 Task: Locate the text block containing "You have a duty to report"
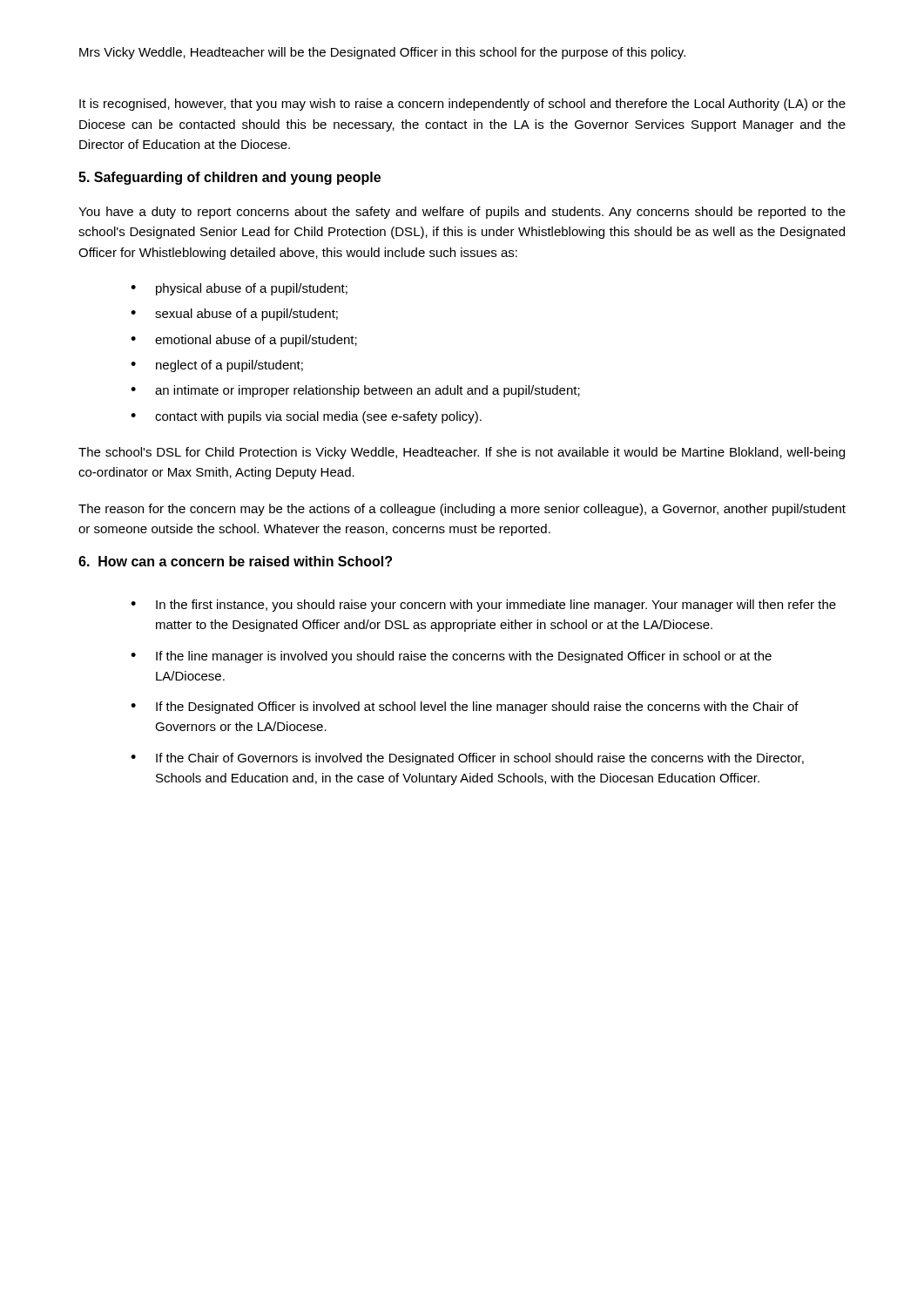(x=462, y=232)
